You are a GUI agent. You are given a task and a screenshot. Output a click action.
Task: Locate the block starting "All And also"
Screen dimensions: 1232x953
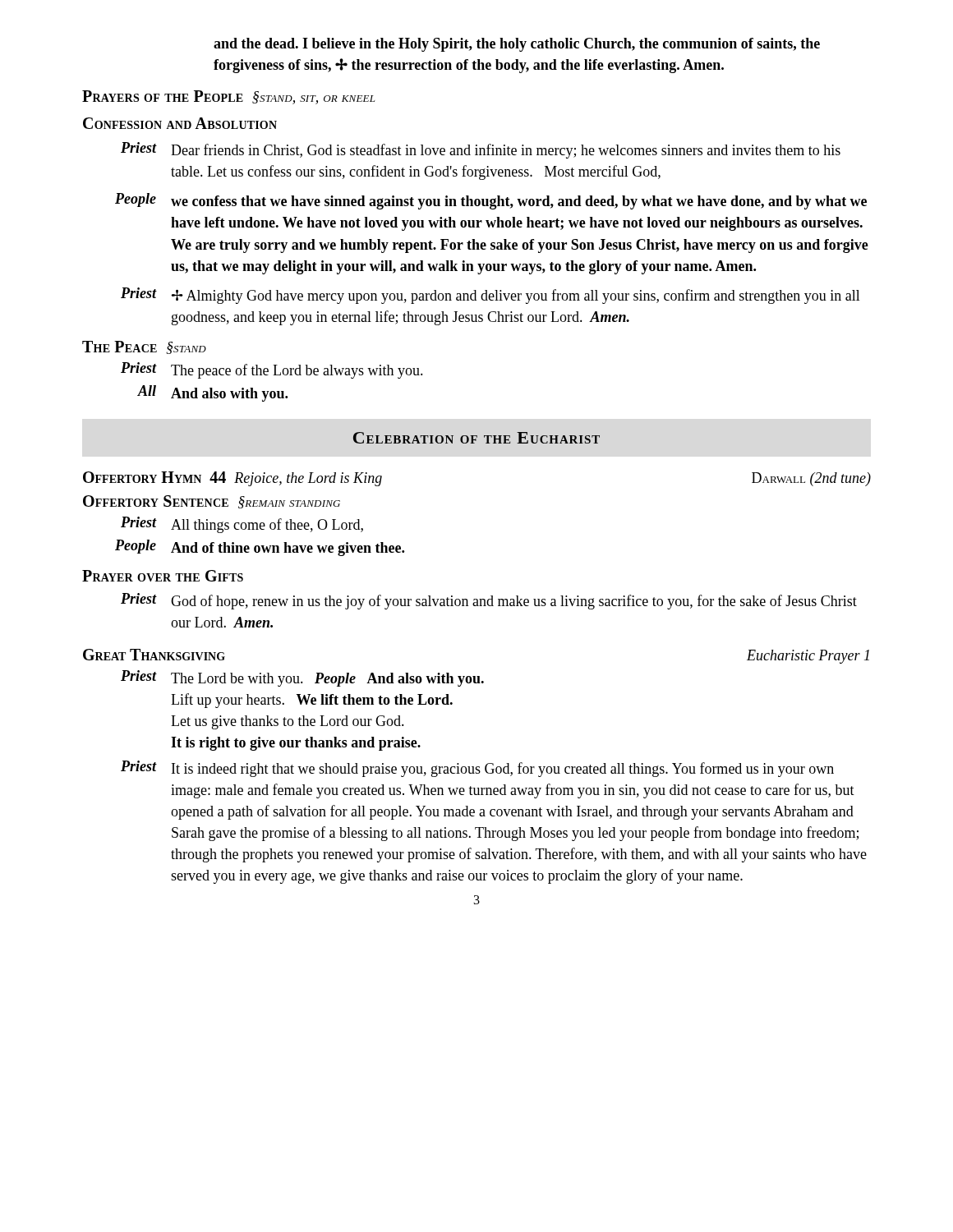click(x=212, y=393)
